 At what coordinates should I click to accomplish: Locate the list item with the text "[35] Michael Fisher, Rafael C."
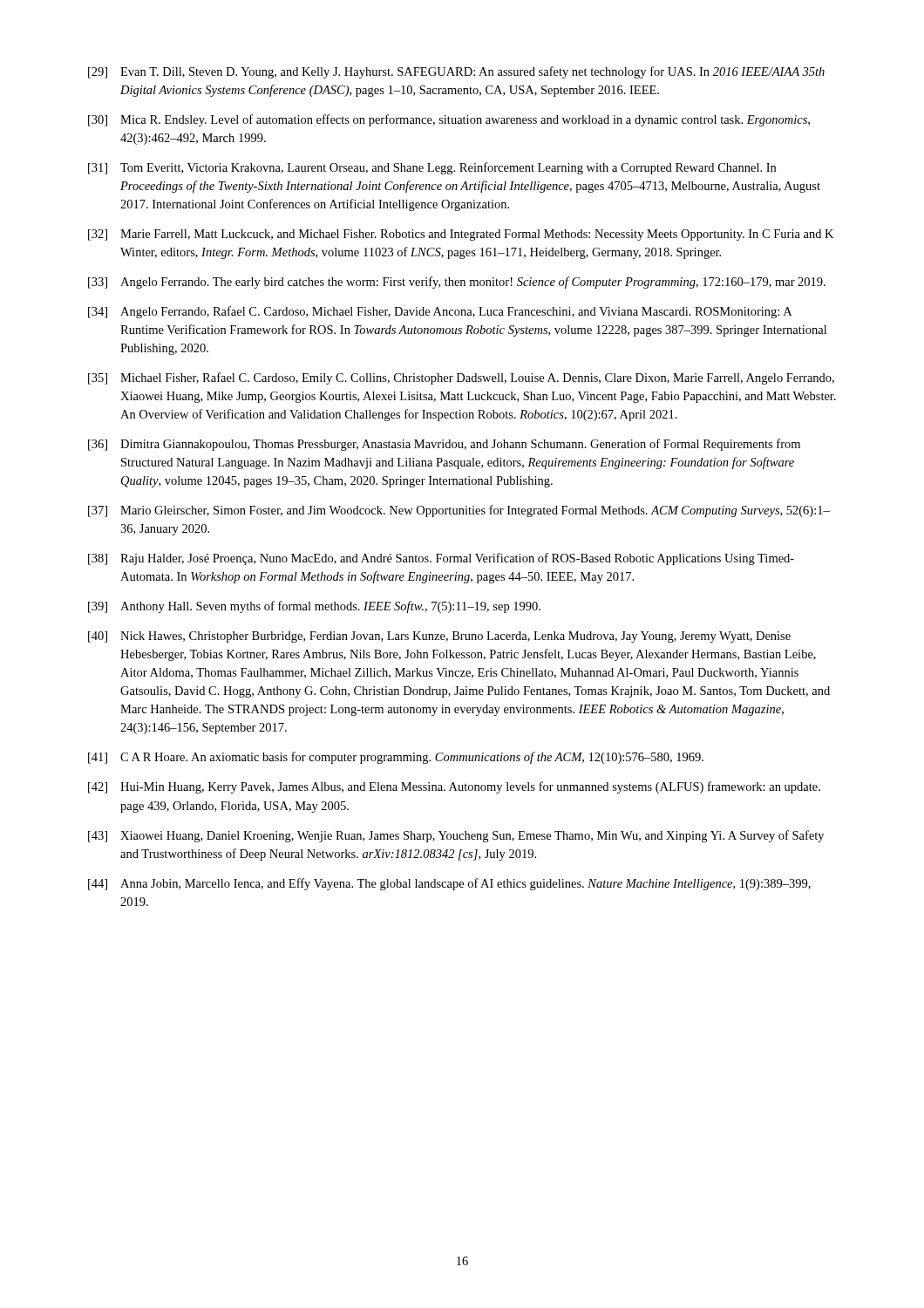pyautogui.click(x=462, y=397)
